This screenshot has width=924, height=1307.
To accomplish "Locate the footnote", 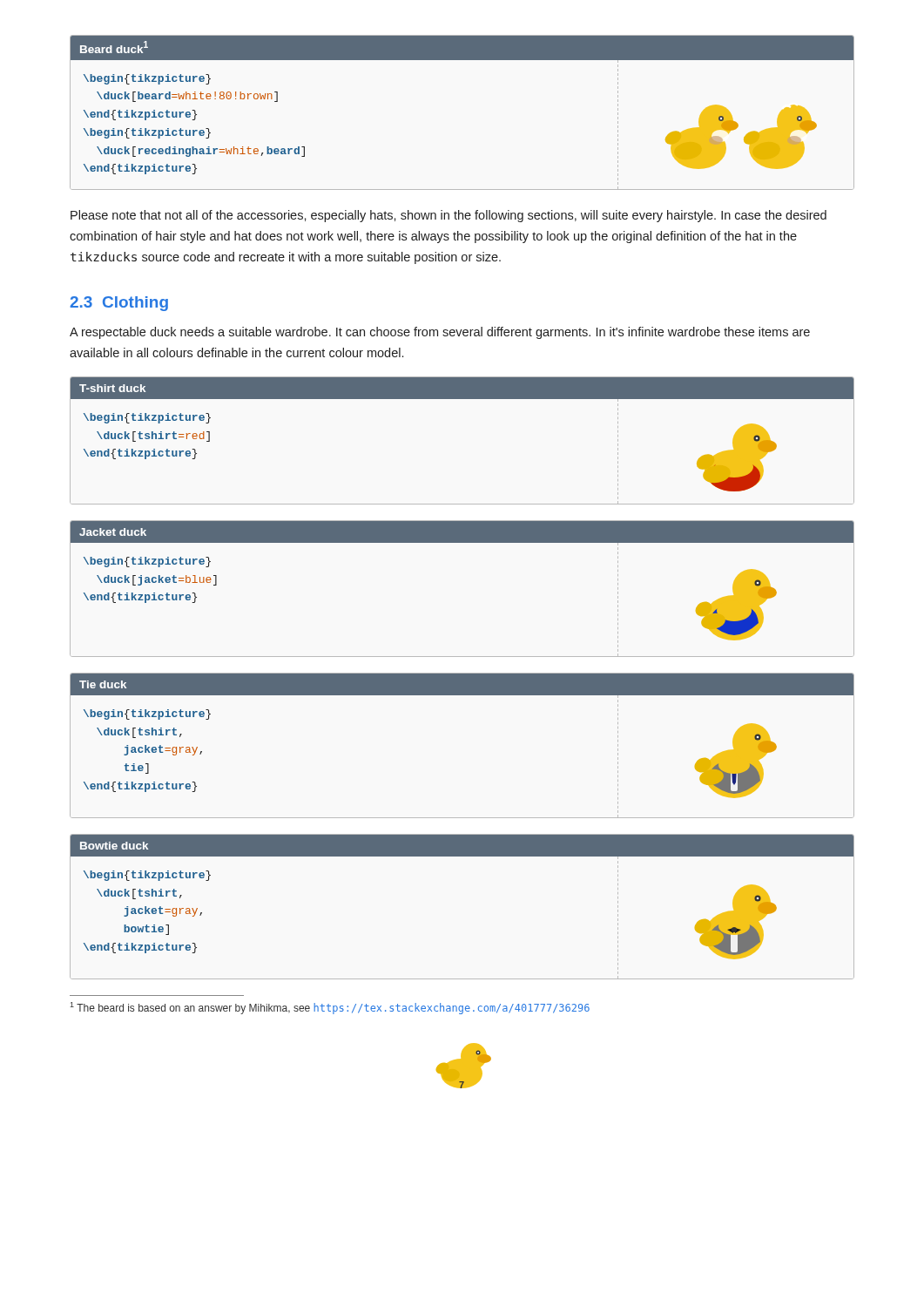I will (330, 1007).
